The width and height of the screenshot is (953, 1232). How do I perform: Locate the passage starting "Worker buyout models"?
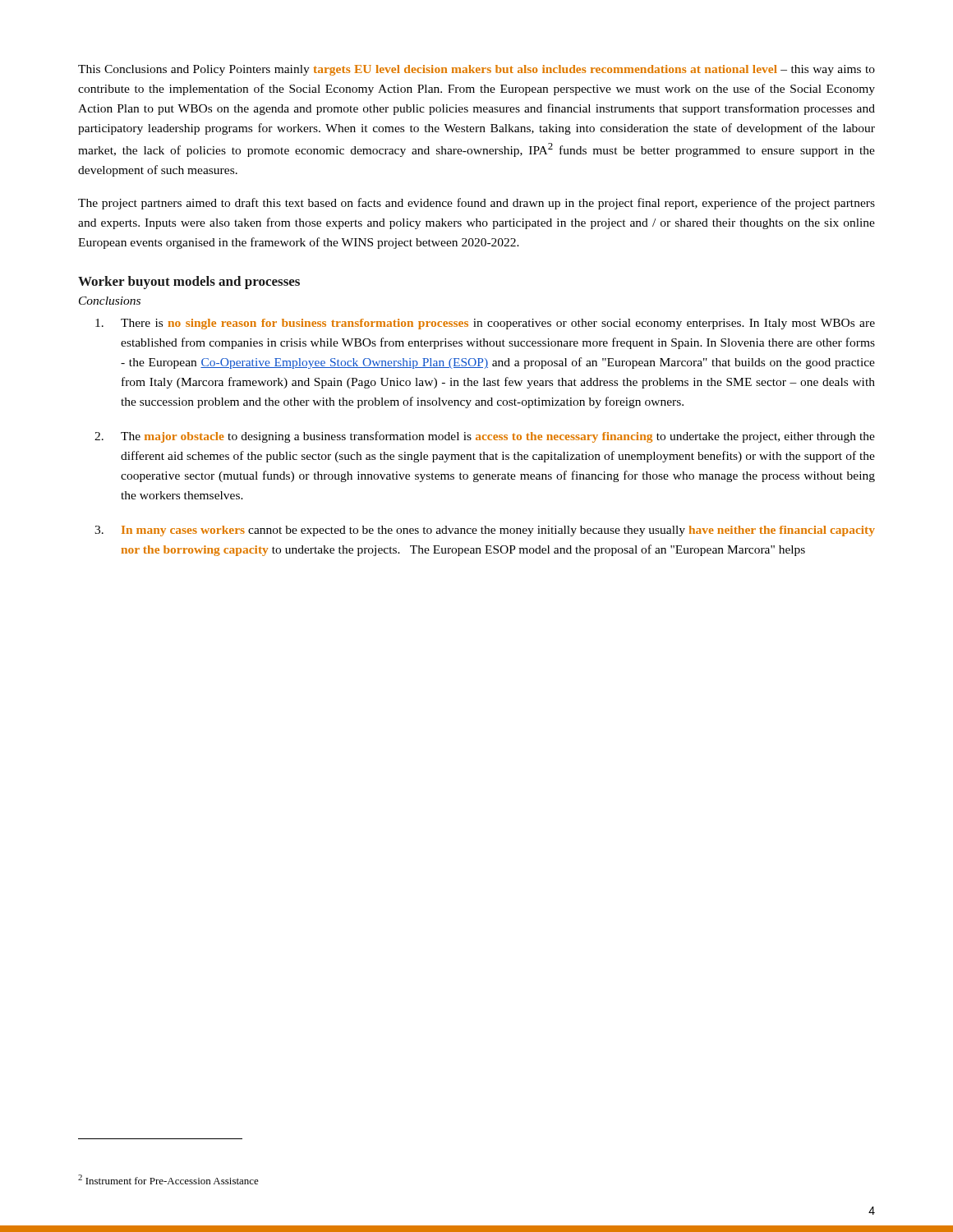(189, 282)
